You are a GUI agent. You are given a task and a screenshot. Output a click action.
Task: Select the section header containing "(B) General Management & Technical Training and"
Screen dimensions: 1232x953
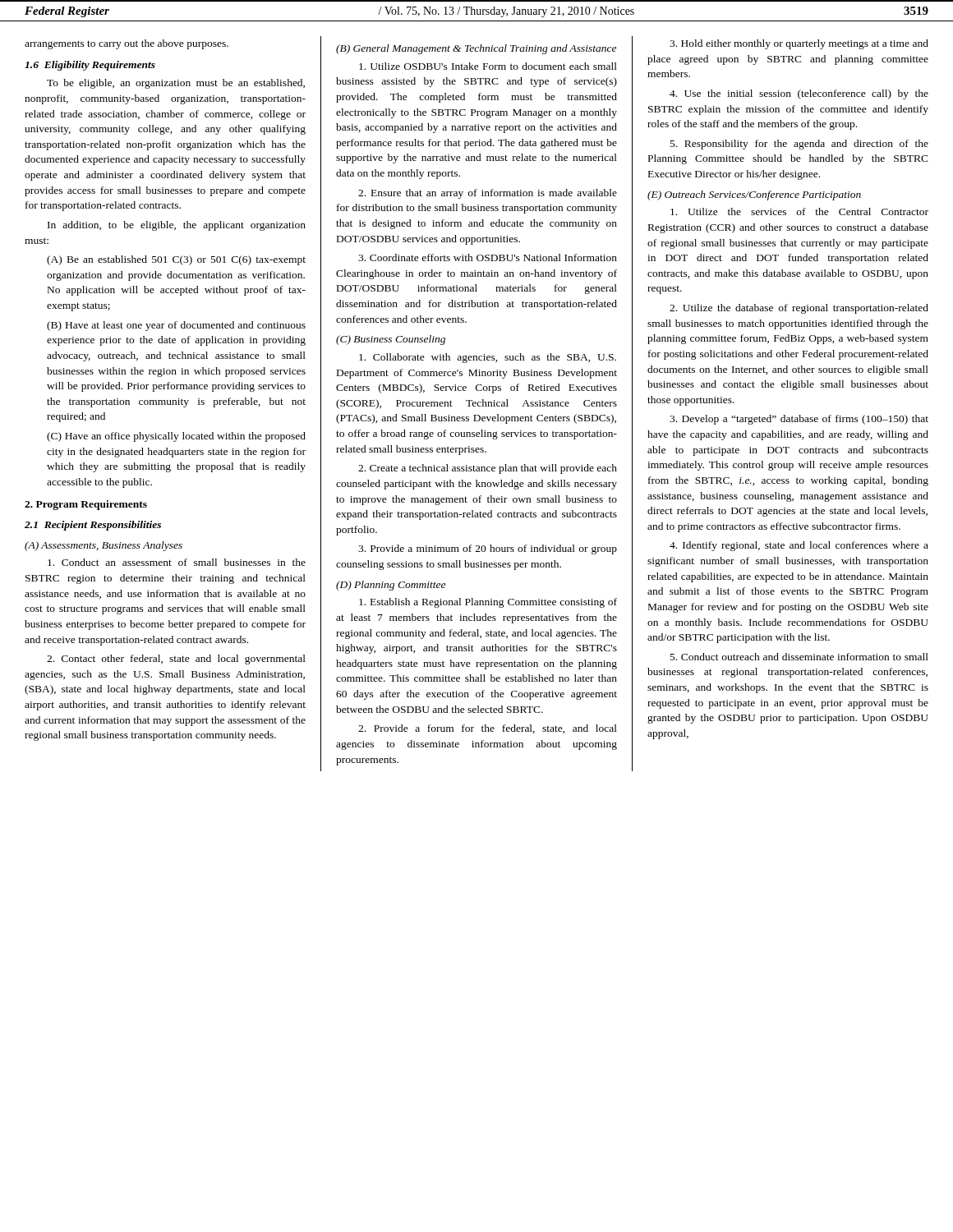click(476, 49)
